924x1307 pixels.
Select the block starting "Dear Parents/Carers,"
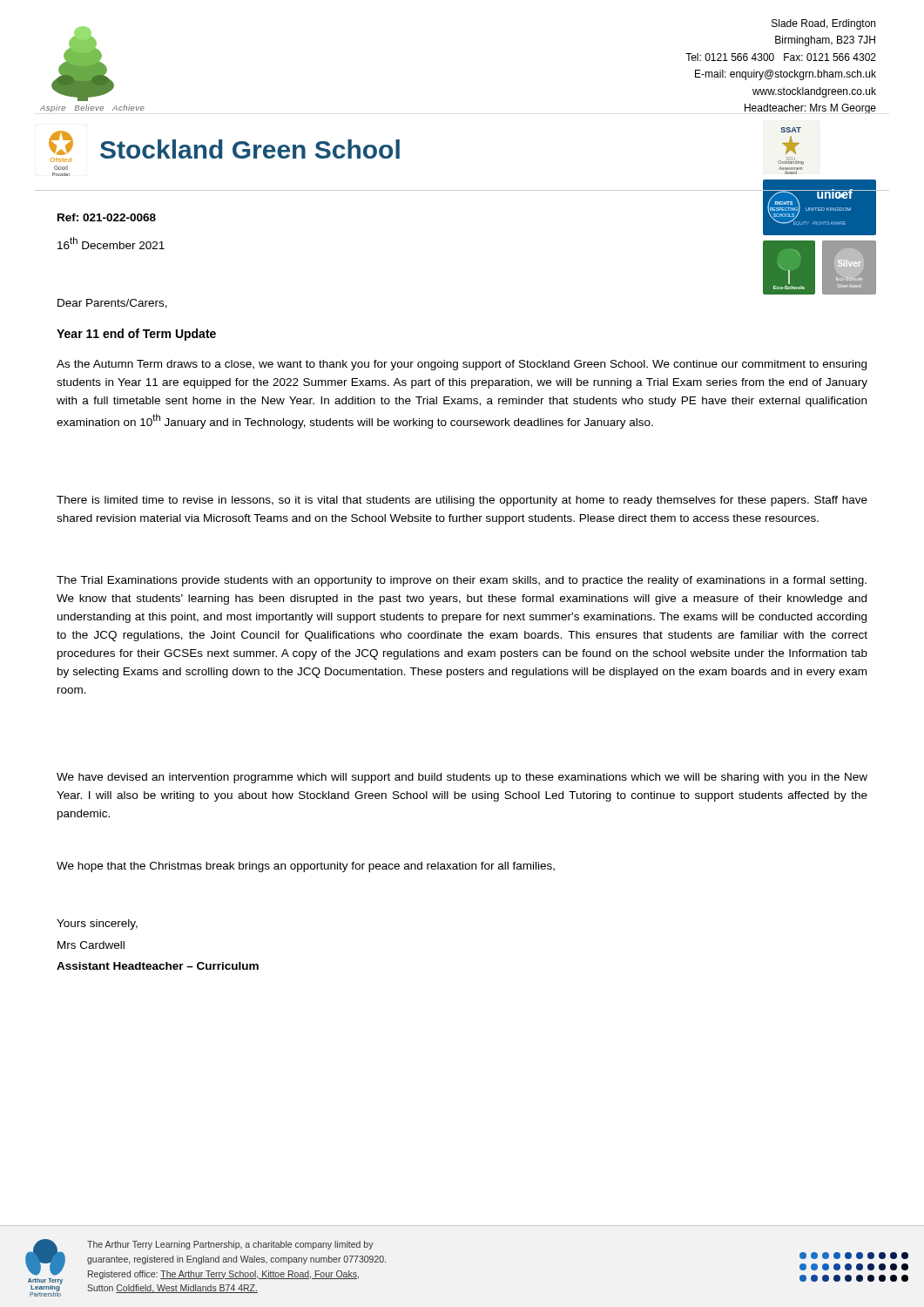[x=112, y=303]
